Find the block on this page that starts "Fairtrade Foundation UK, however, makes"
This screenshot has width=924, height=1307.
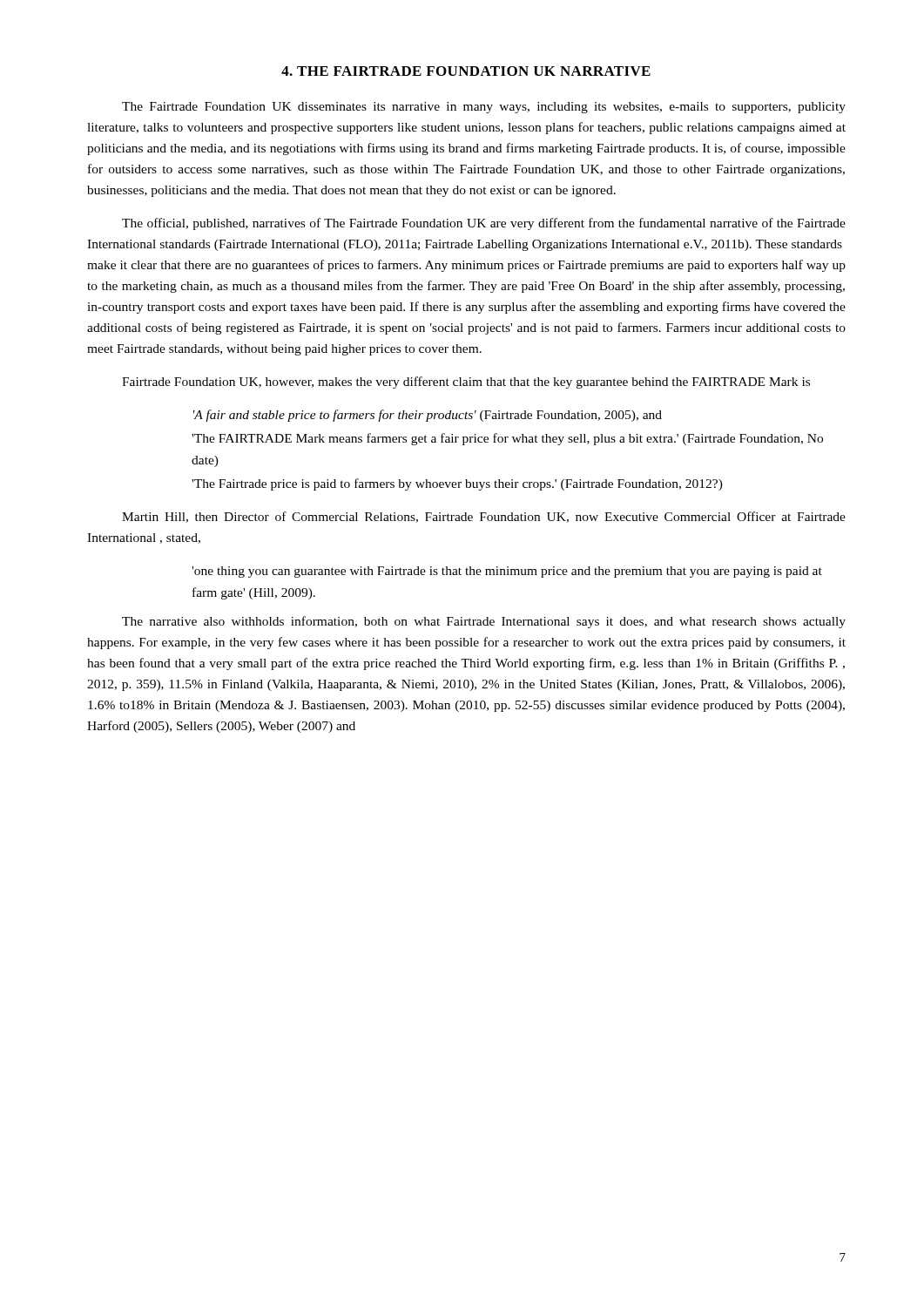click(x=466, y=381)
